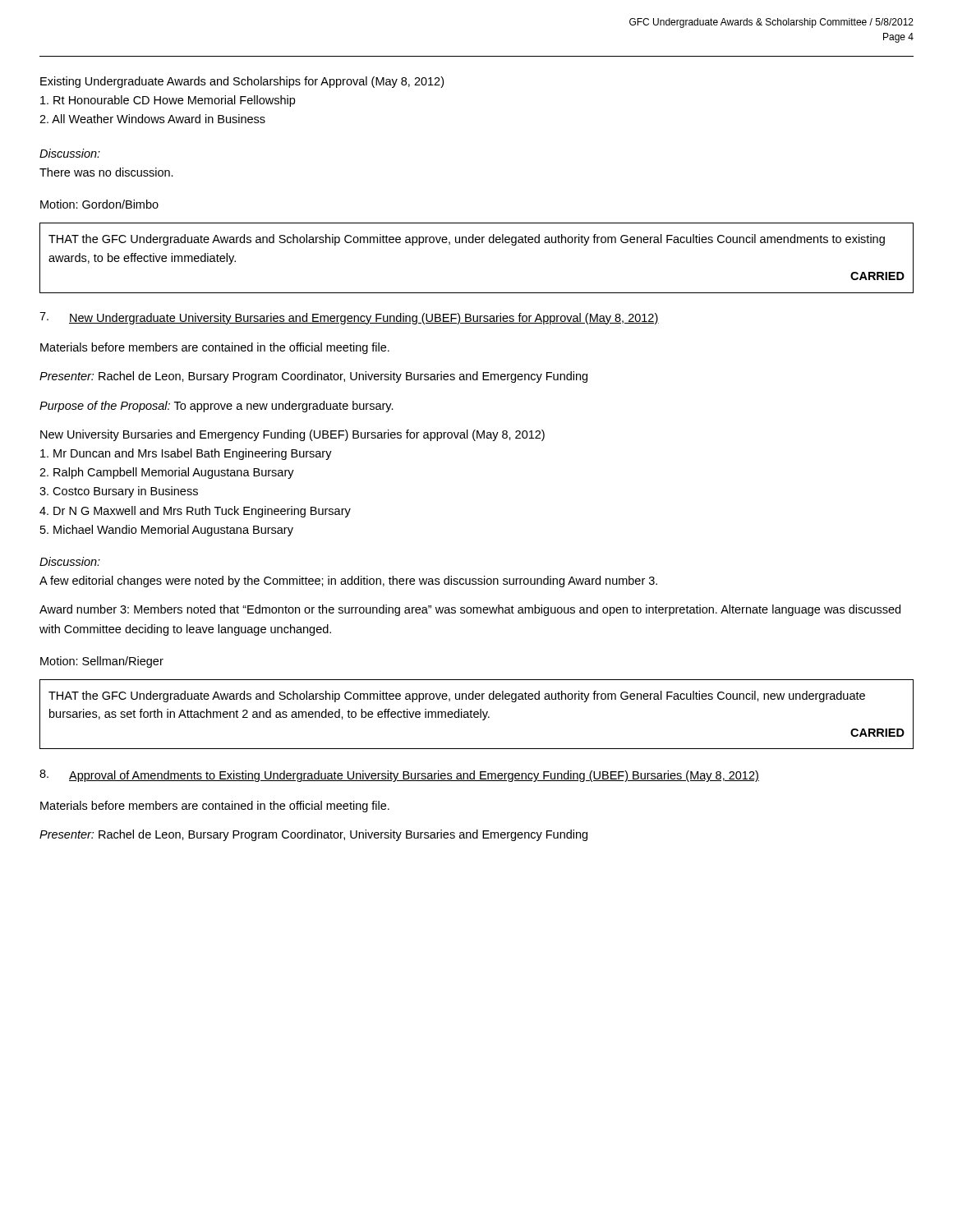The height and width of the screenshot is (1232, 953).
Task: Locate the block of text that opens with "Award number 3: Members noted"
Action: (x=470, y=619)
